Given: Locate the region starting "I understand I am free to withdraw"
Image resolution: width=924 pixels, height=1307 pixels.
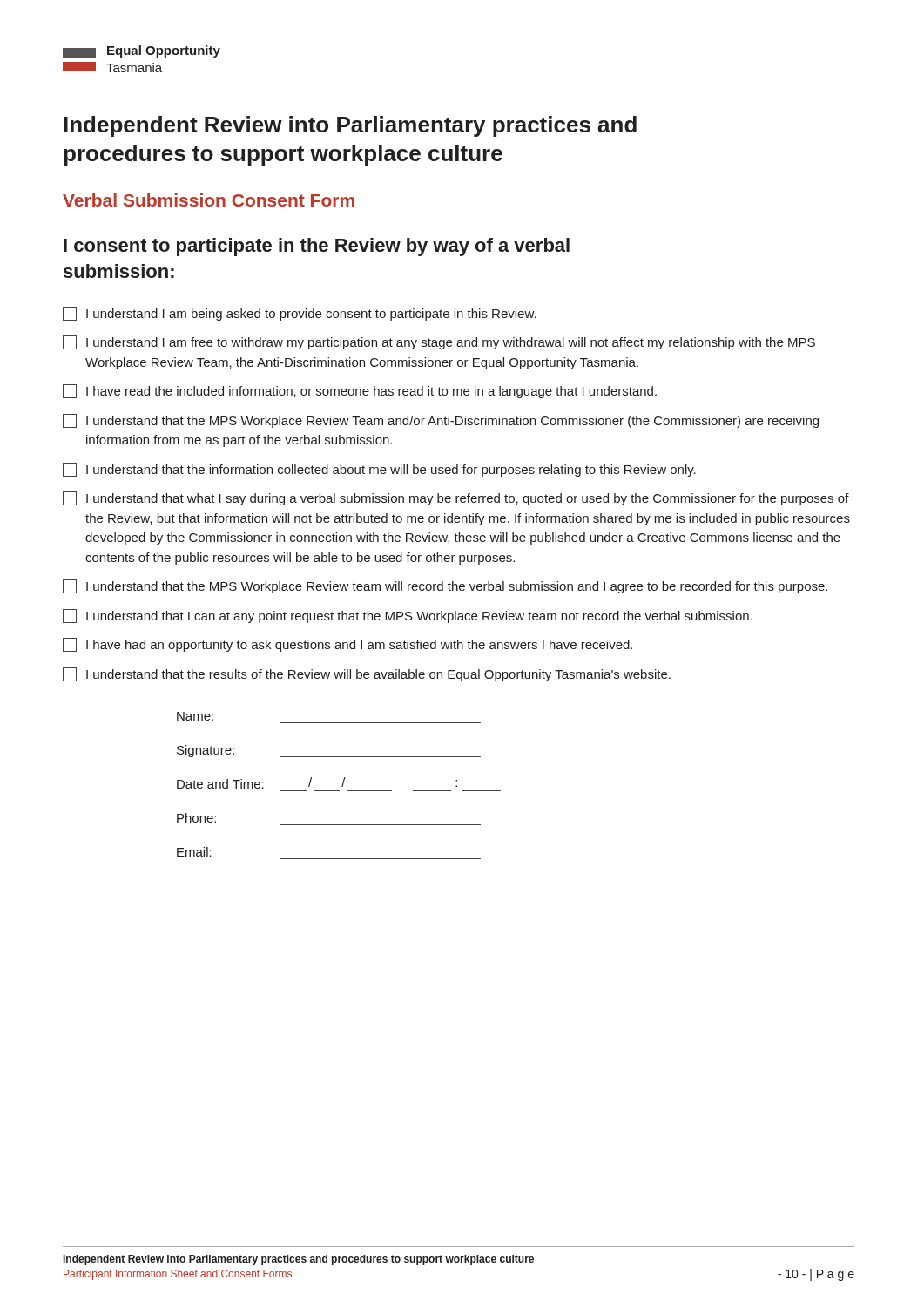Looking at the screenshot, I should click(459, 353).
